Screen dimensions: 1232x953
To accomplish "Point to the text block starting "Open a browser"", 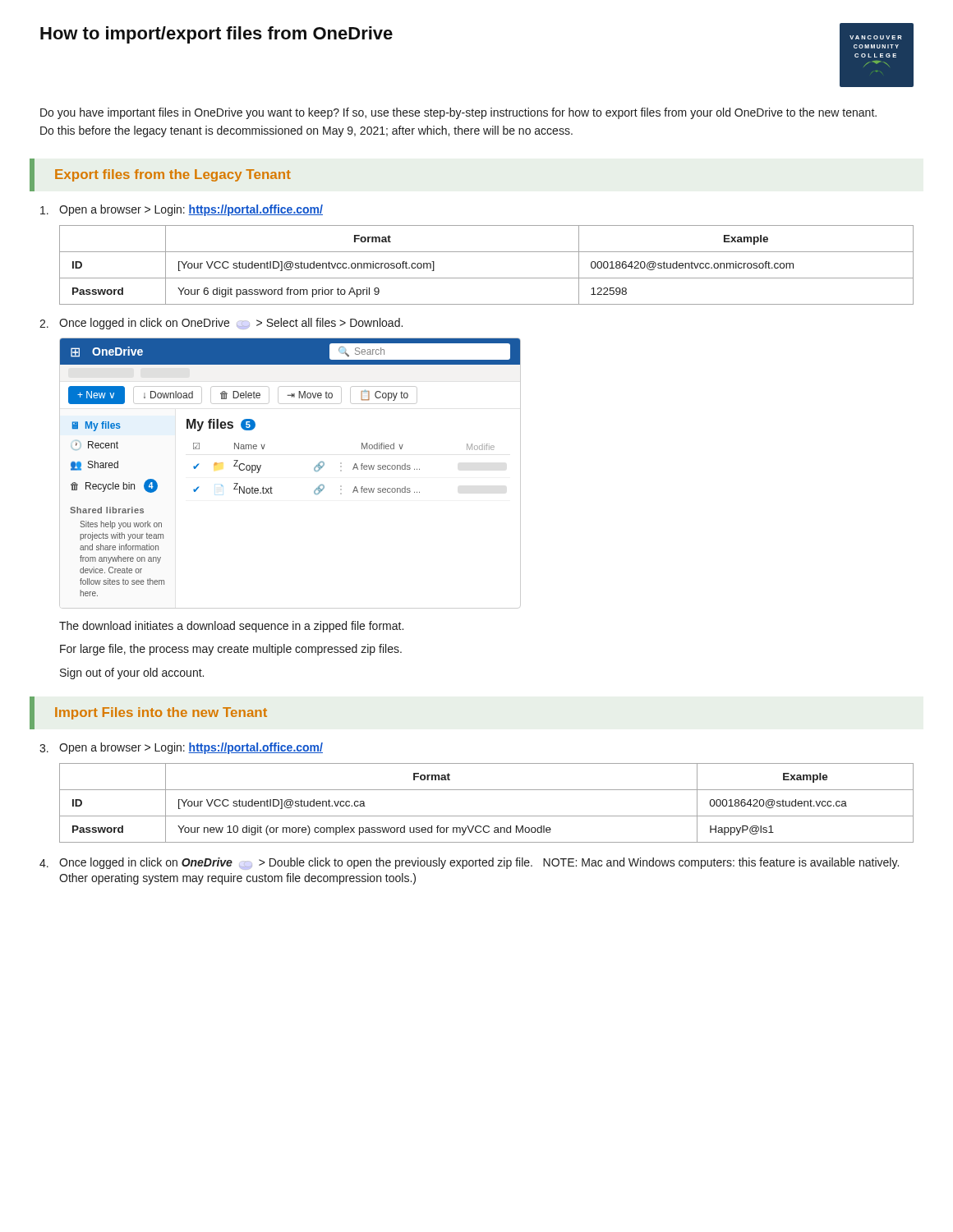I will click(x=182, y=210).
